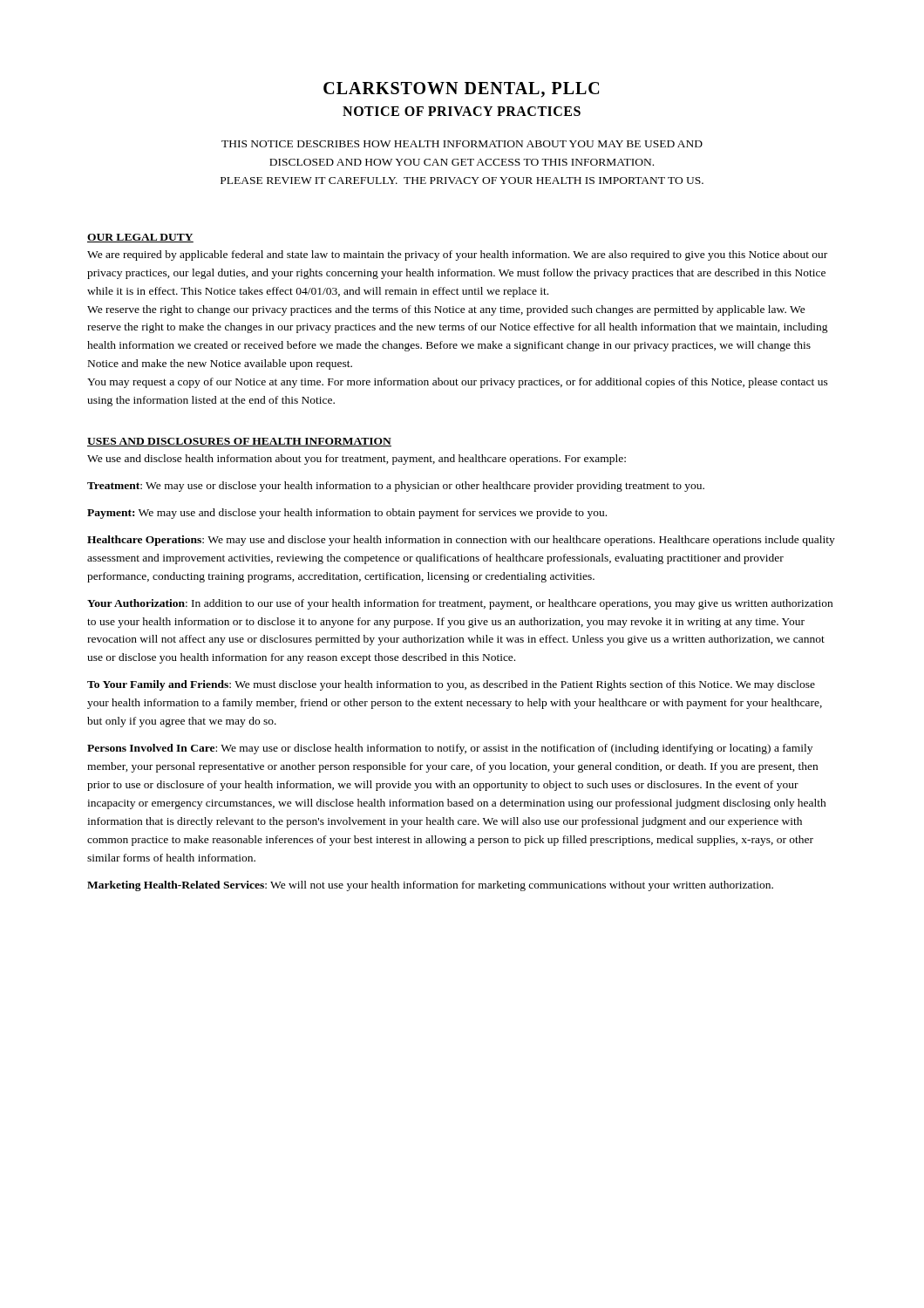Find the text block containing "We are required"
The height and width of the screenshot is (1308, 924).
point(457,327)
